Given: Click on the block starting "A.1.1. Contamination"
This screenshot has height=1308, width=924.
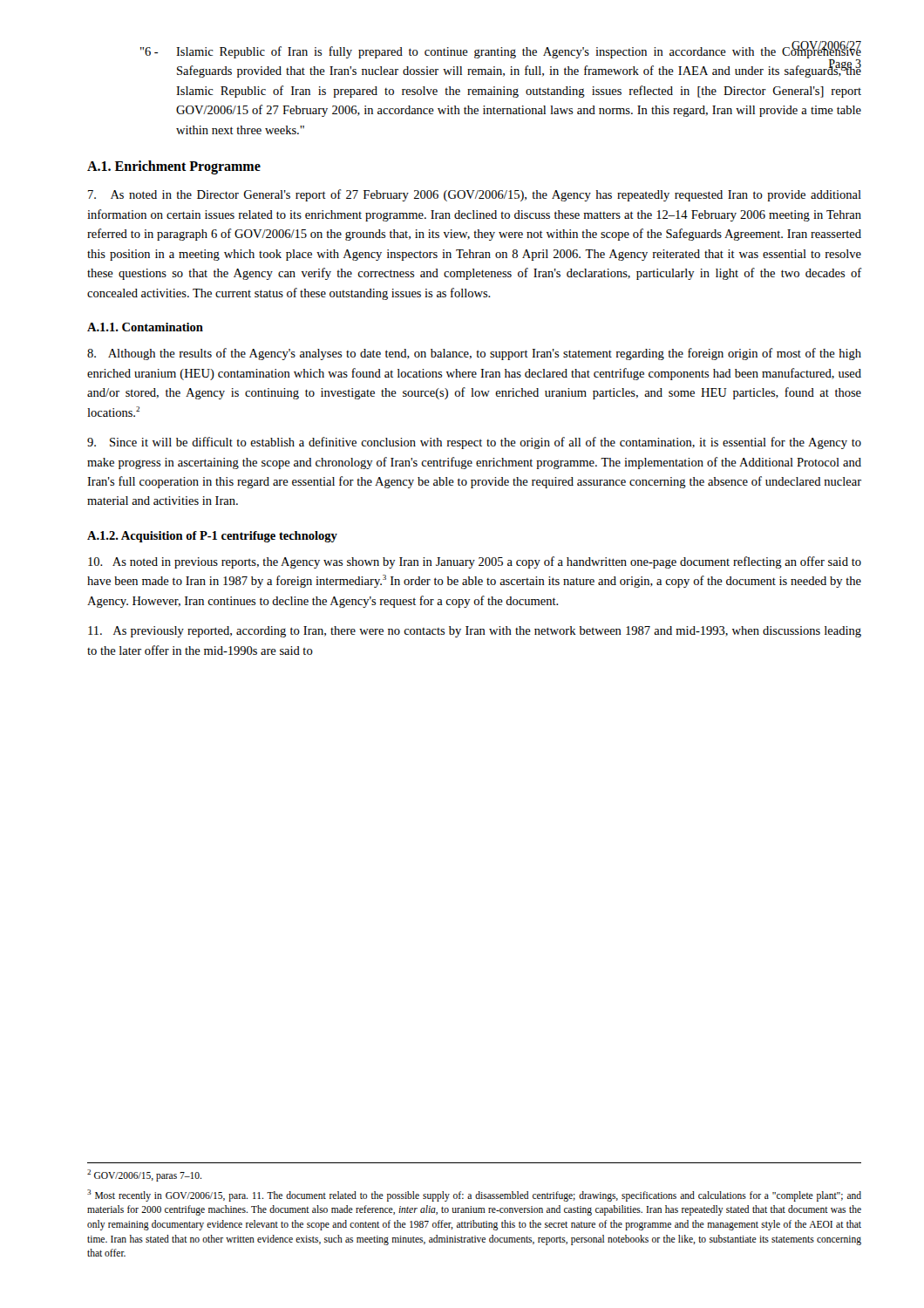Looking at the screenshot, I should click(145, 327).
